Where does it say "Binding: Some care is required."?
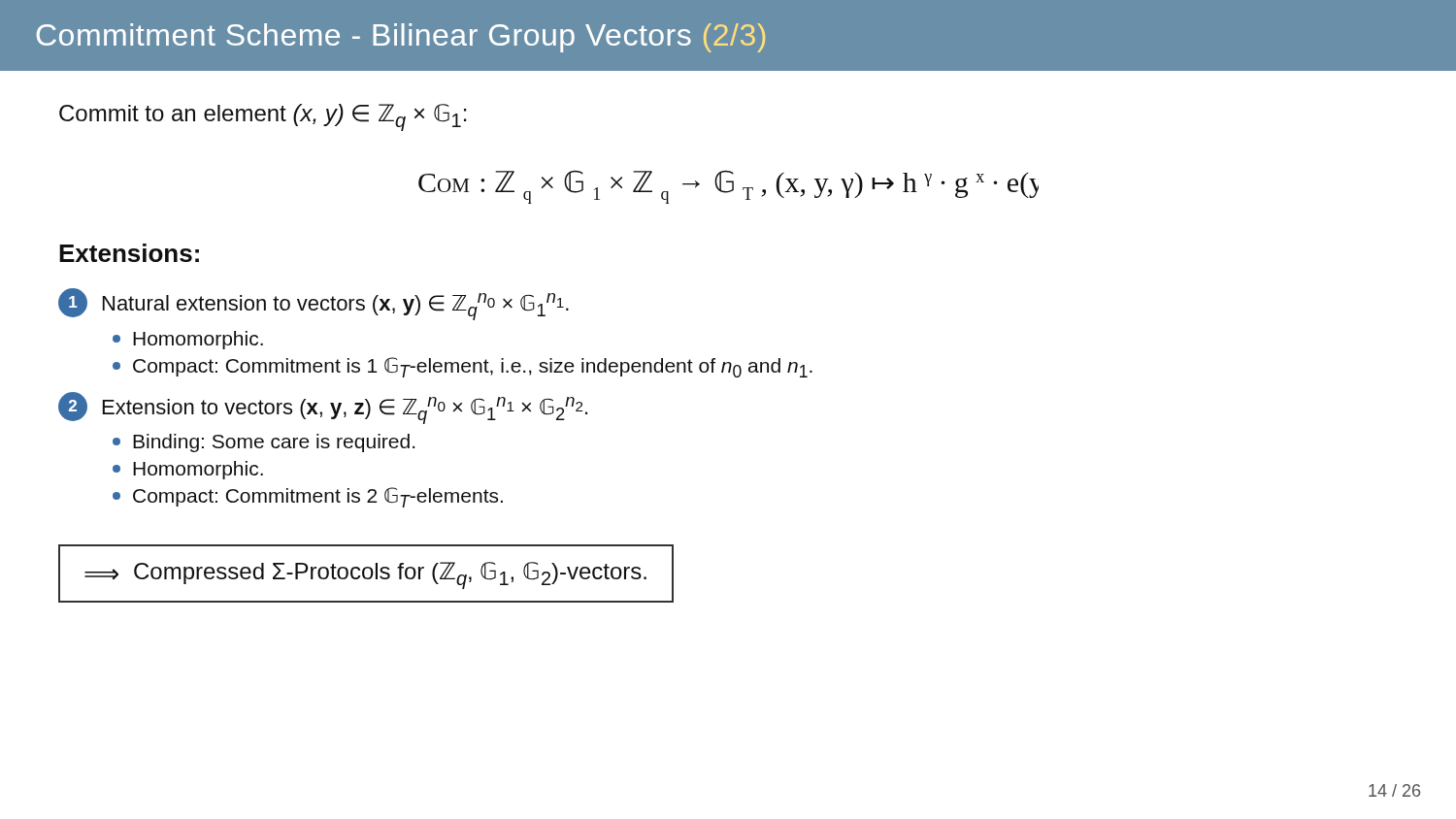The image size is (1456, 819). [264, 442]
